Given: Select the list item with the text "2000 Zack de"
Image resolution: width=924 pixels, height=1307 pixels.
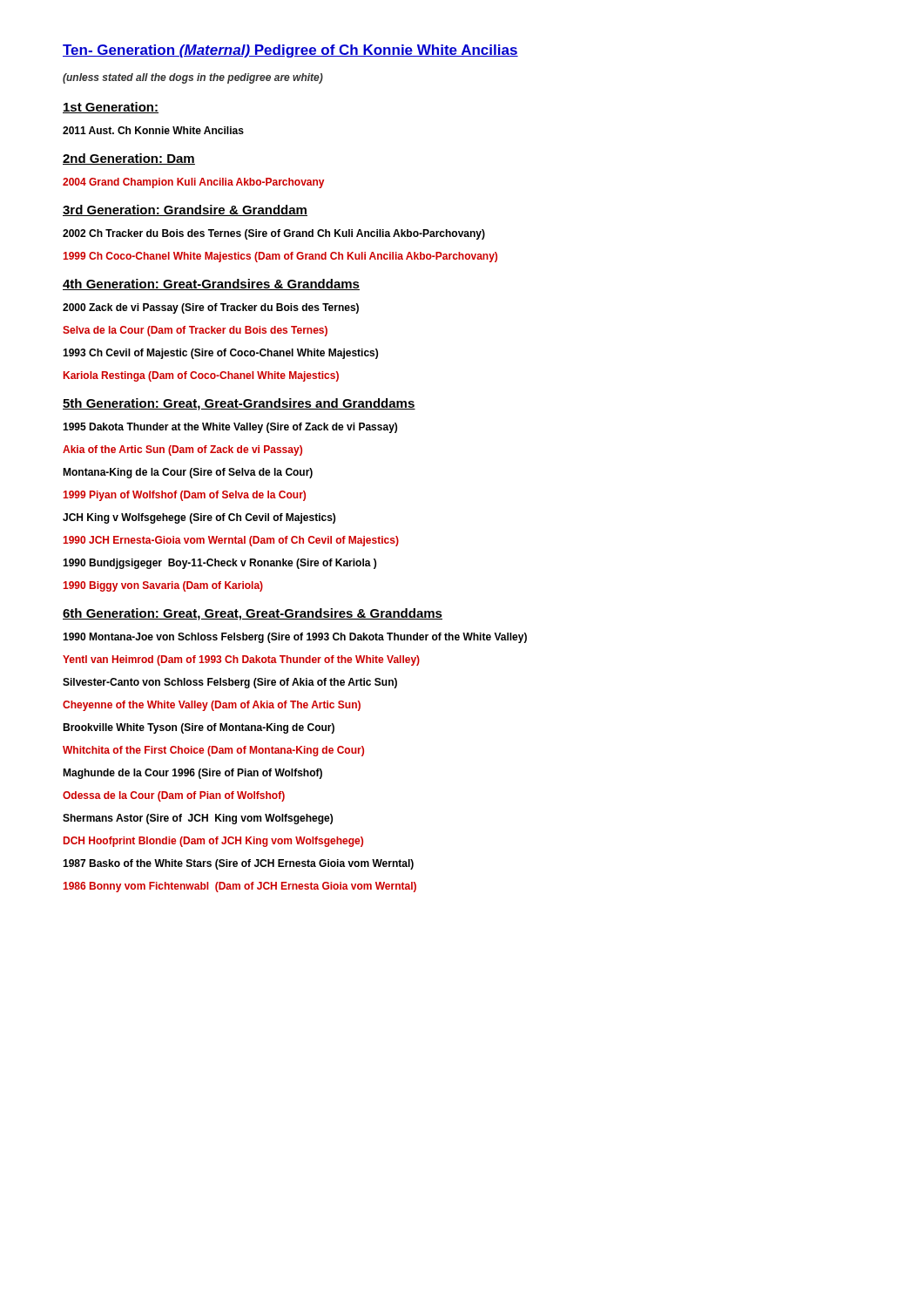Looking at the screenshot, I should pos(211,308).
